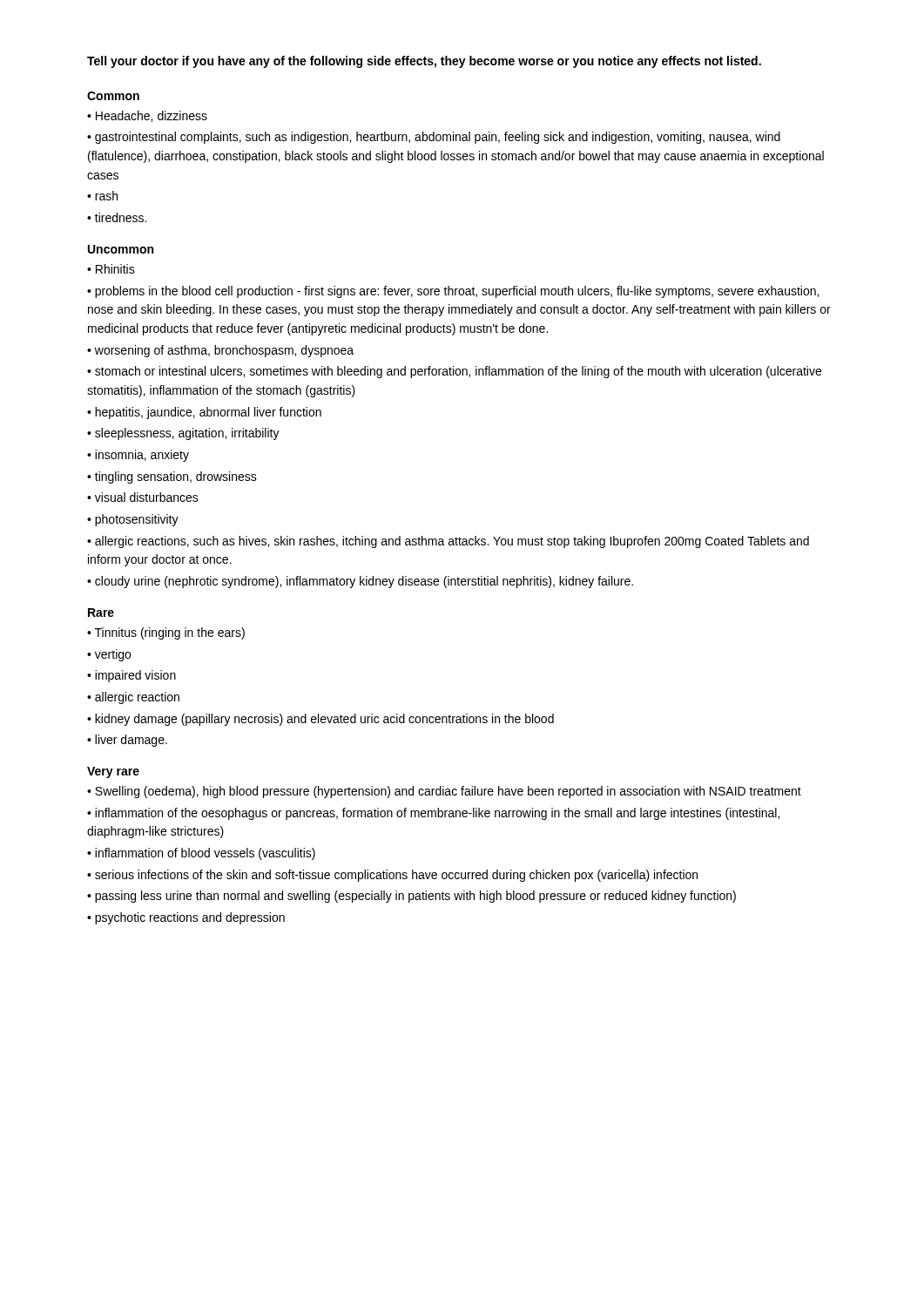This screenshot has height=1307, width=924.
Task: Locate the passage starting "• worsening of asthma, bronchospasm, dyspnoea"
Action: 220,350
